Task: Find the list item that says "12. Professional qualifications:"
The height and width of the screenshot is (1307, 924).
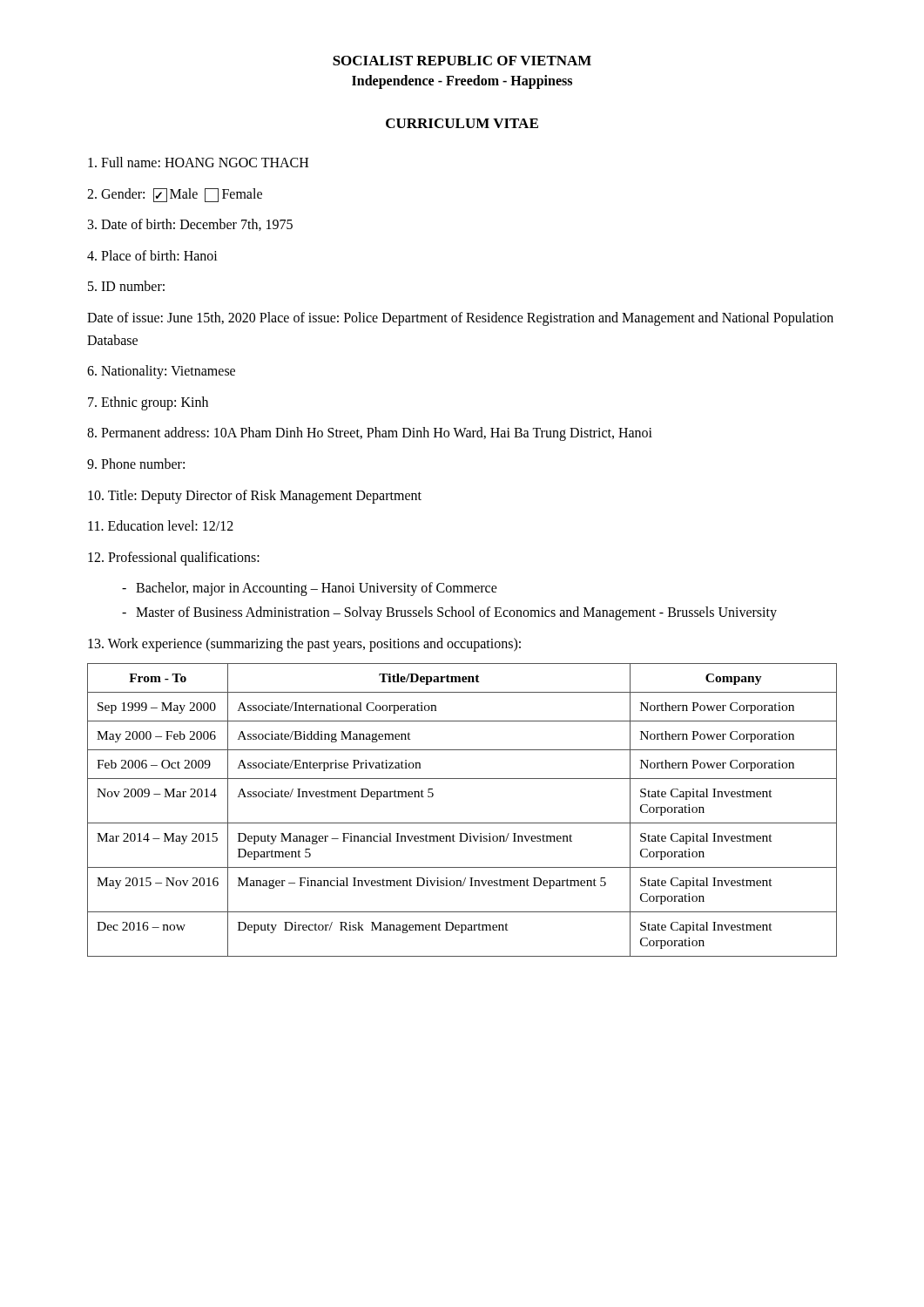Action: click(174, 557)
